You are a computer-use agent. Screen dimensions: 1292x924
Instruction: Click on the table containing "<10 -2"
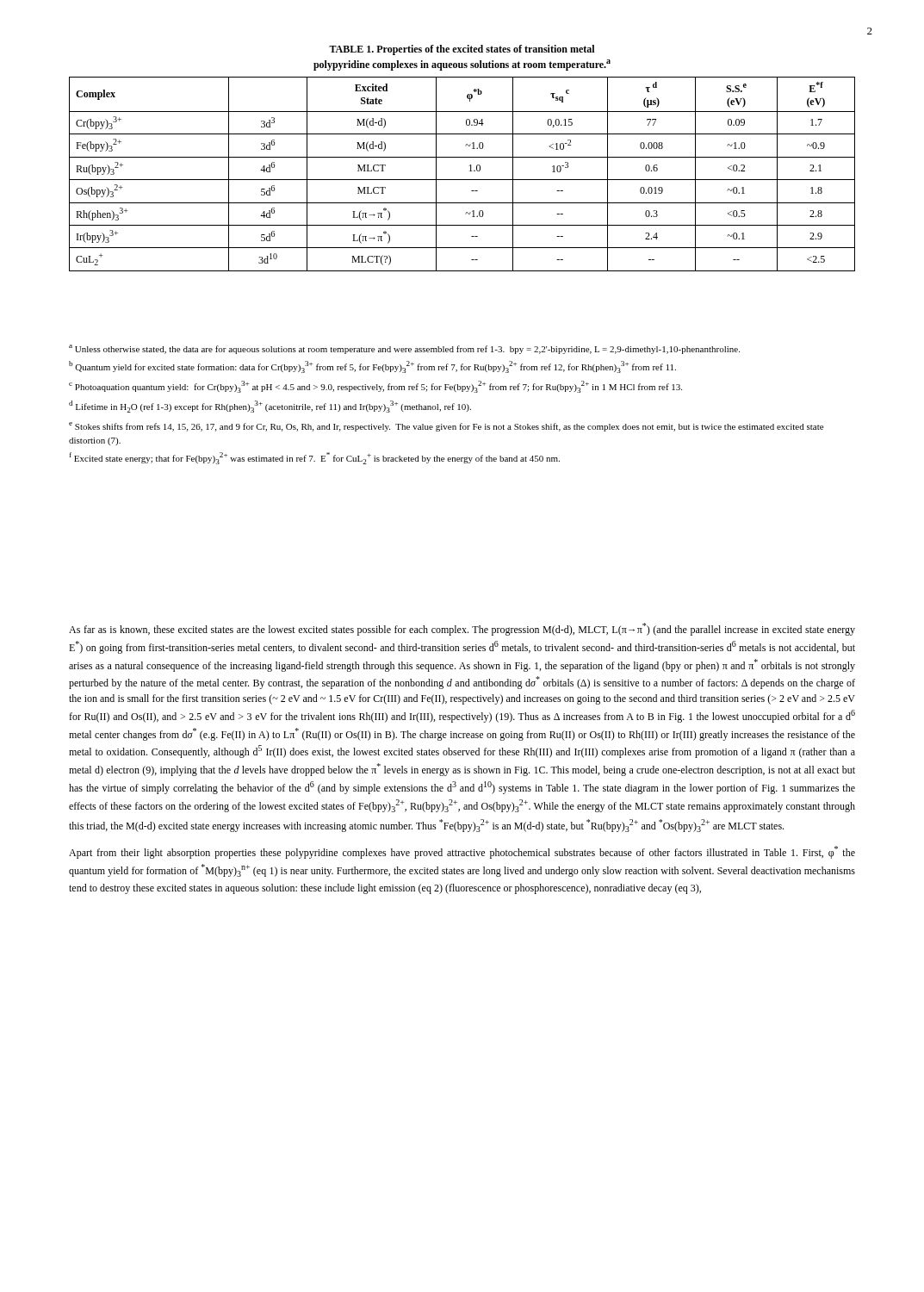462,174
